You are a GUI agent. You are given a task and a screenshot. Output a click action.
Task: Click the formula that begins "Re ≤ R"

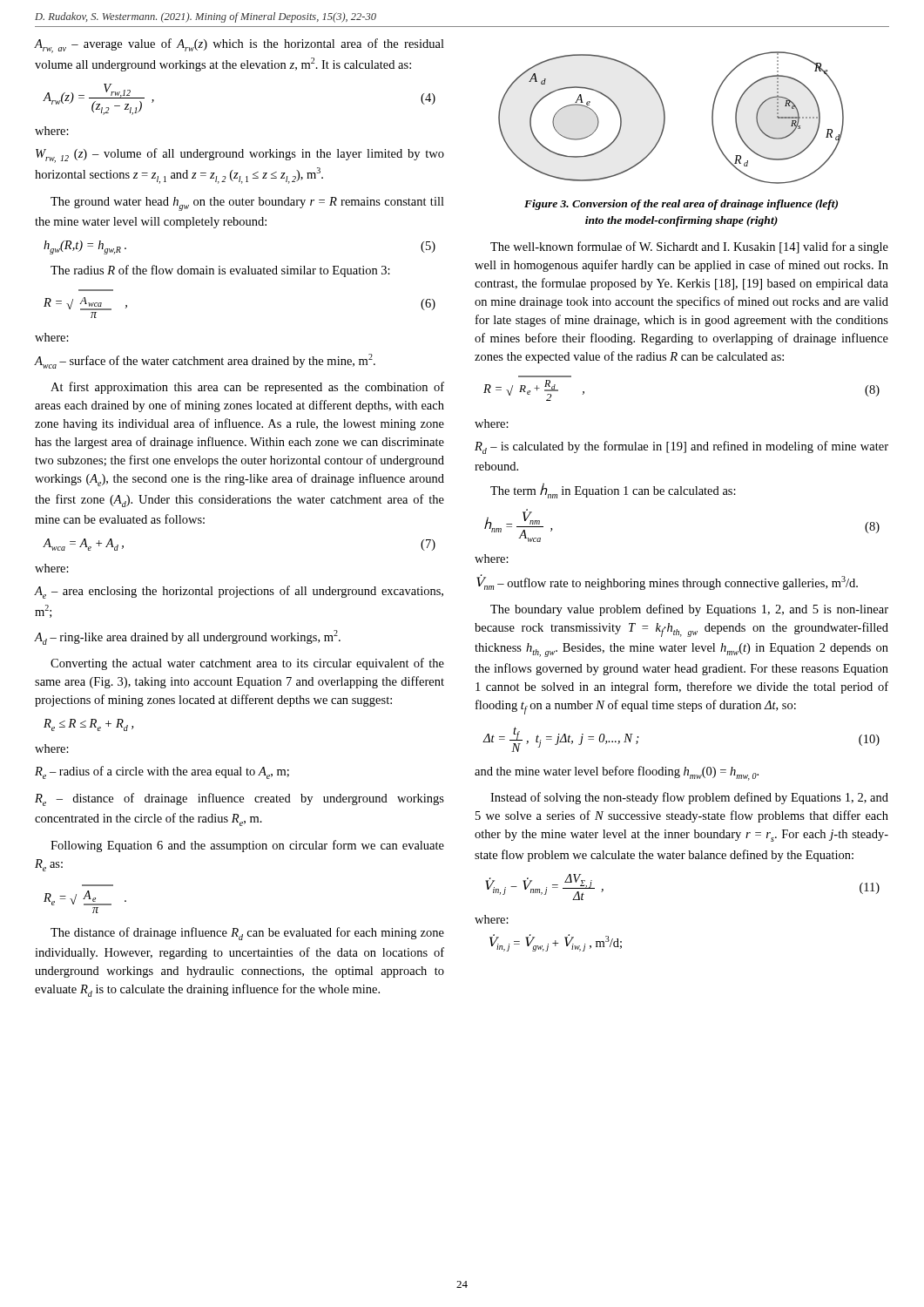(x=89, y=725)
